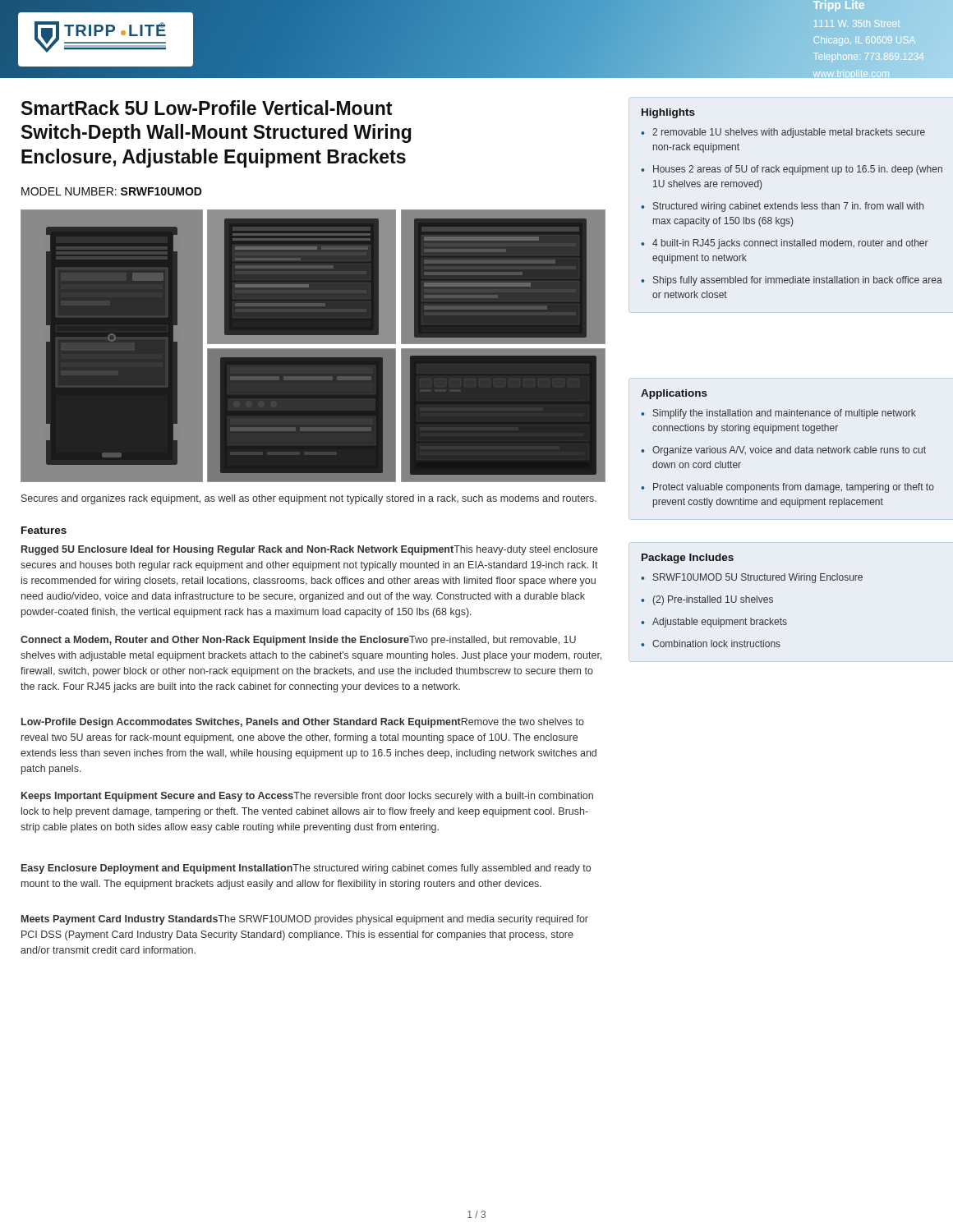The height and width of the screenshot is (1232, 953).
Task: Point to the block beginning "Low-Profile Design Accommodates Switches,"
Action: point(309,745)
